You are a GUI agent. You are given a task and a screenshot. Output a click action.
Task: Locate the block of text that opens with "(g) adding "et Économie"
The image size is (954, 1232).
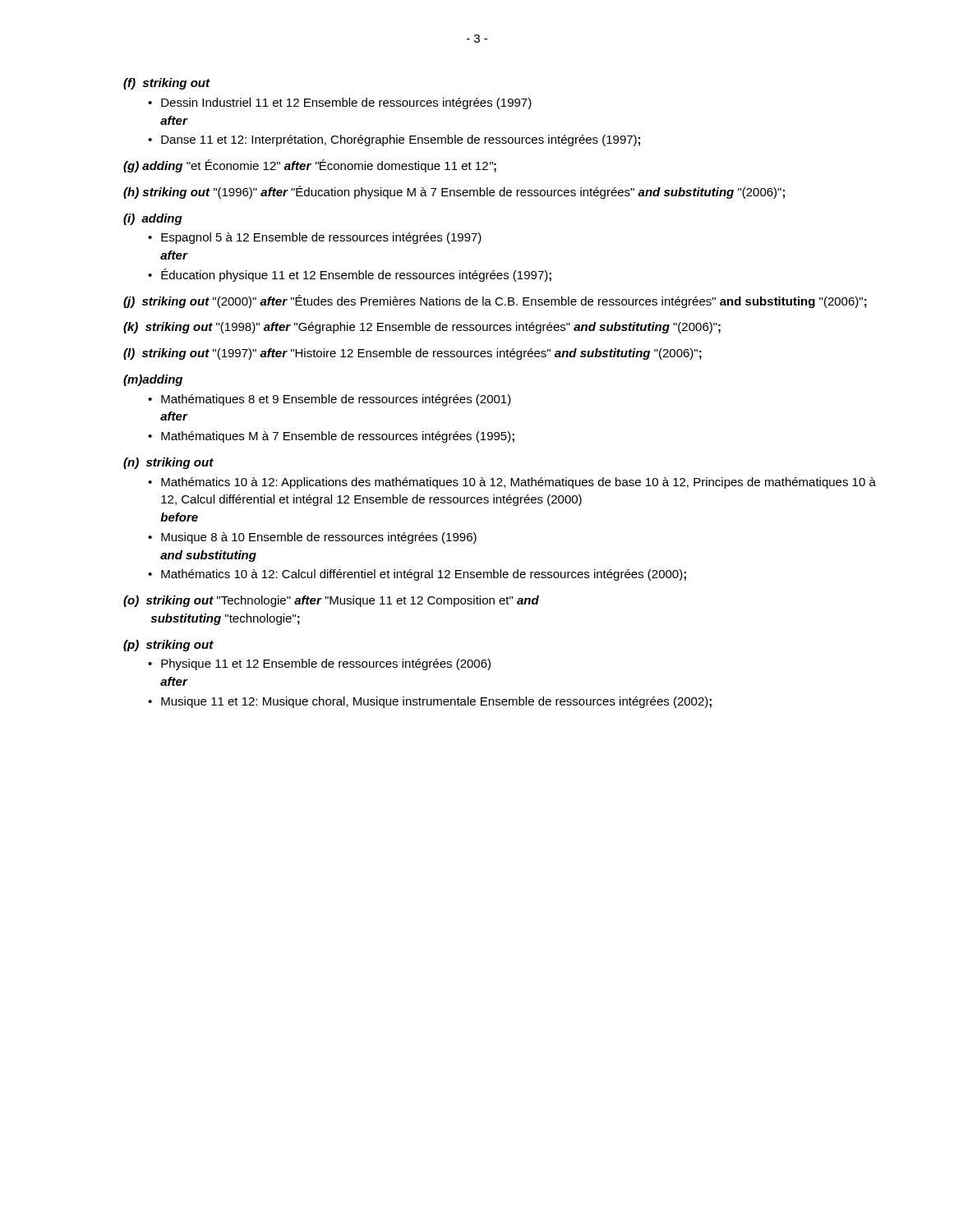(x=310, y=166)
